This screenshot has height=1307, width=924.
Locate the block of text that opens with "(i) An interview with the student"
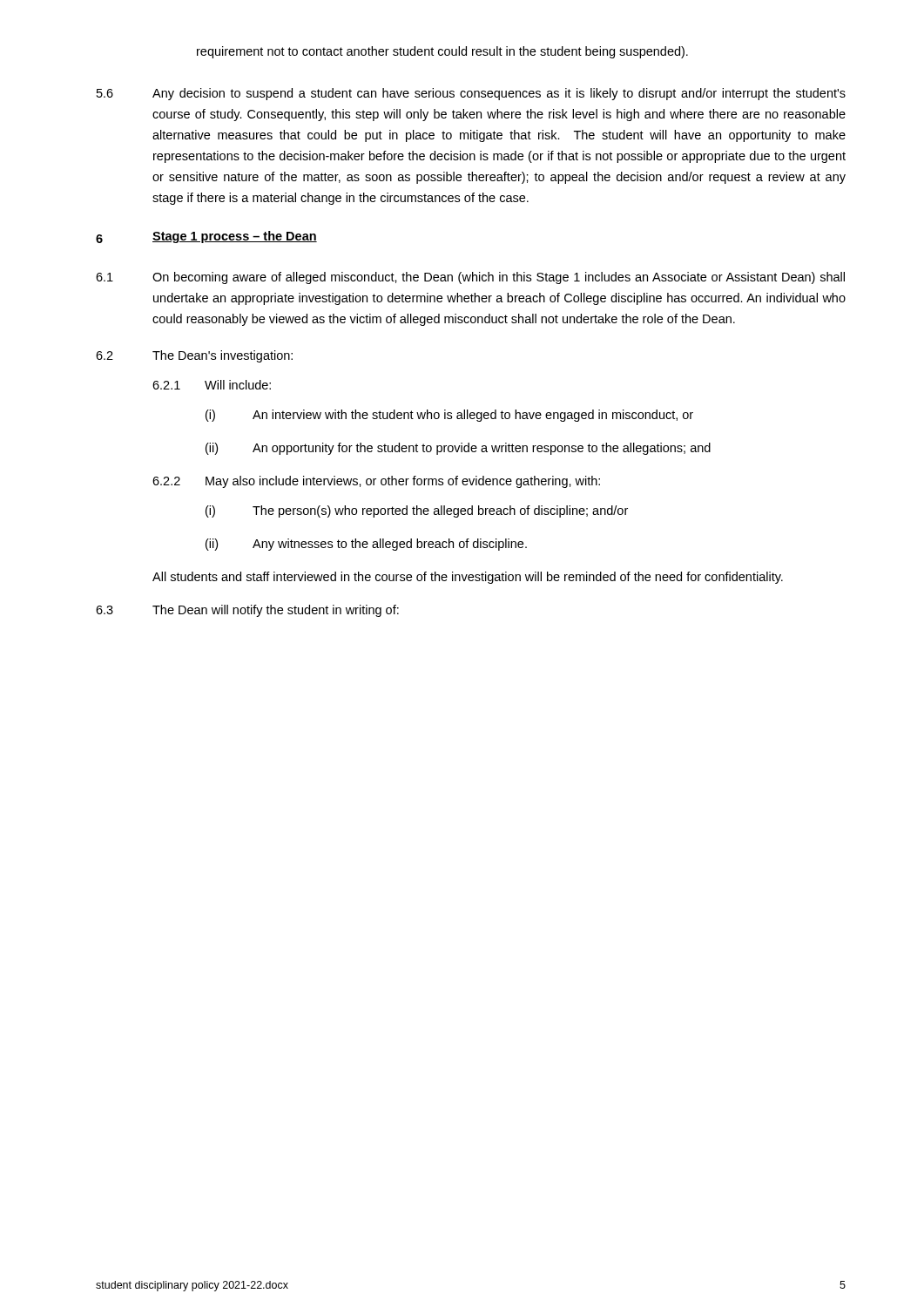click(x=525, y=416)
